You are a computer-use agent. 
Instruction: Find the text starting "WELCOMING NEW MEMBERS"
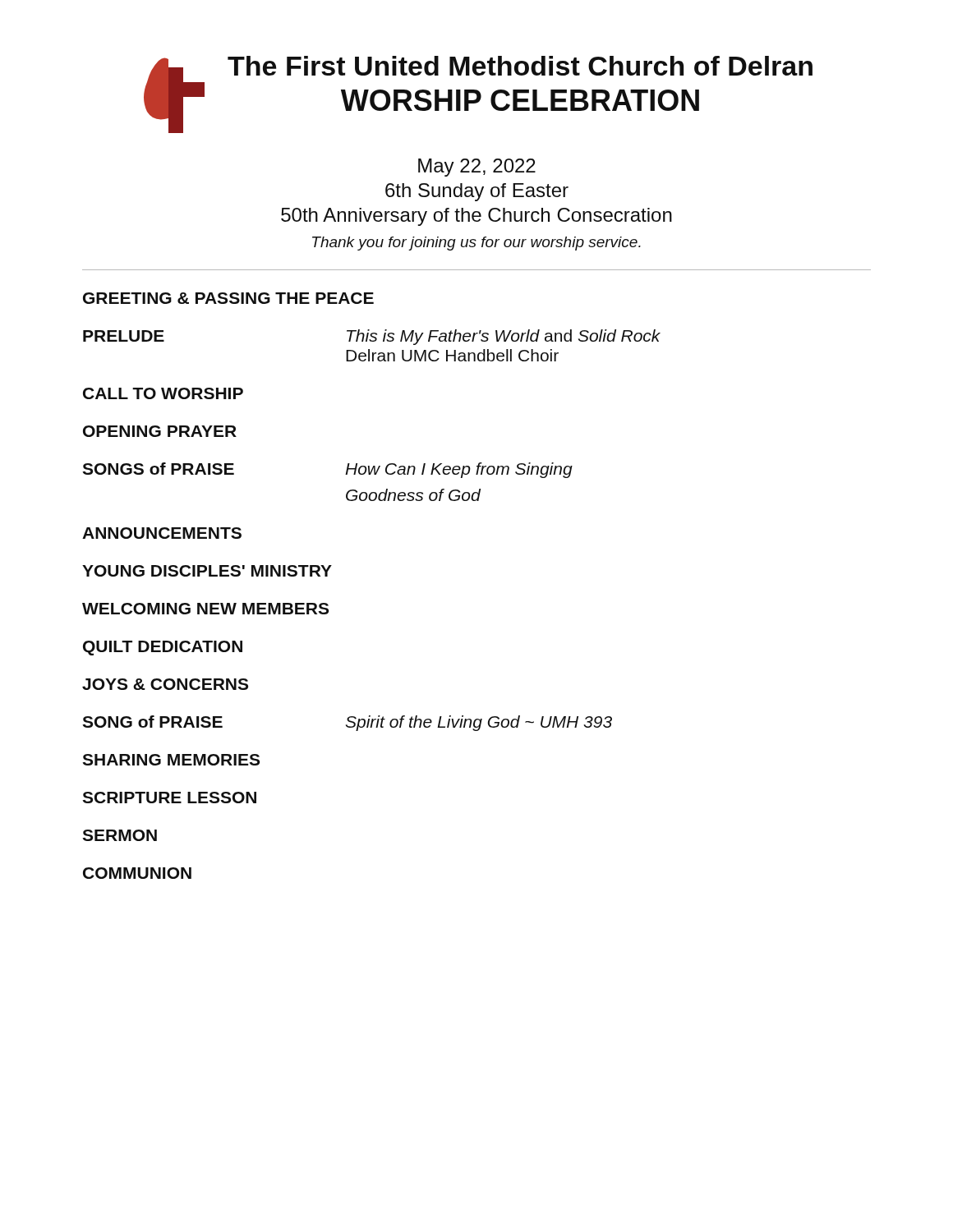point(206,608)
